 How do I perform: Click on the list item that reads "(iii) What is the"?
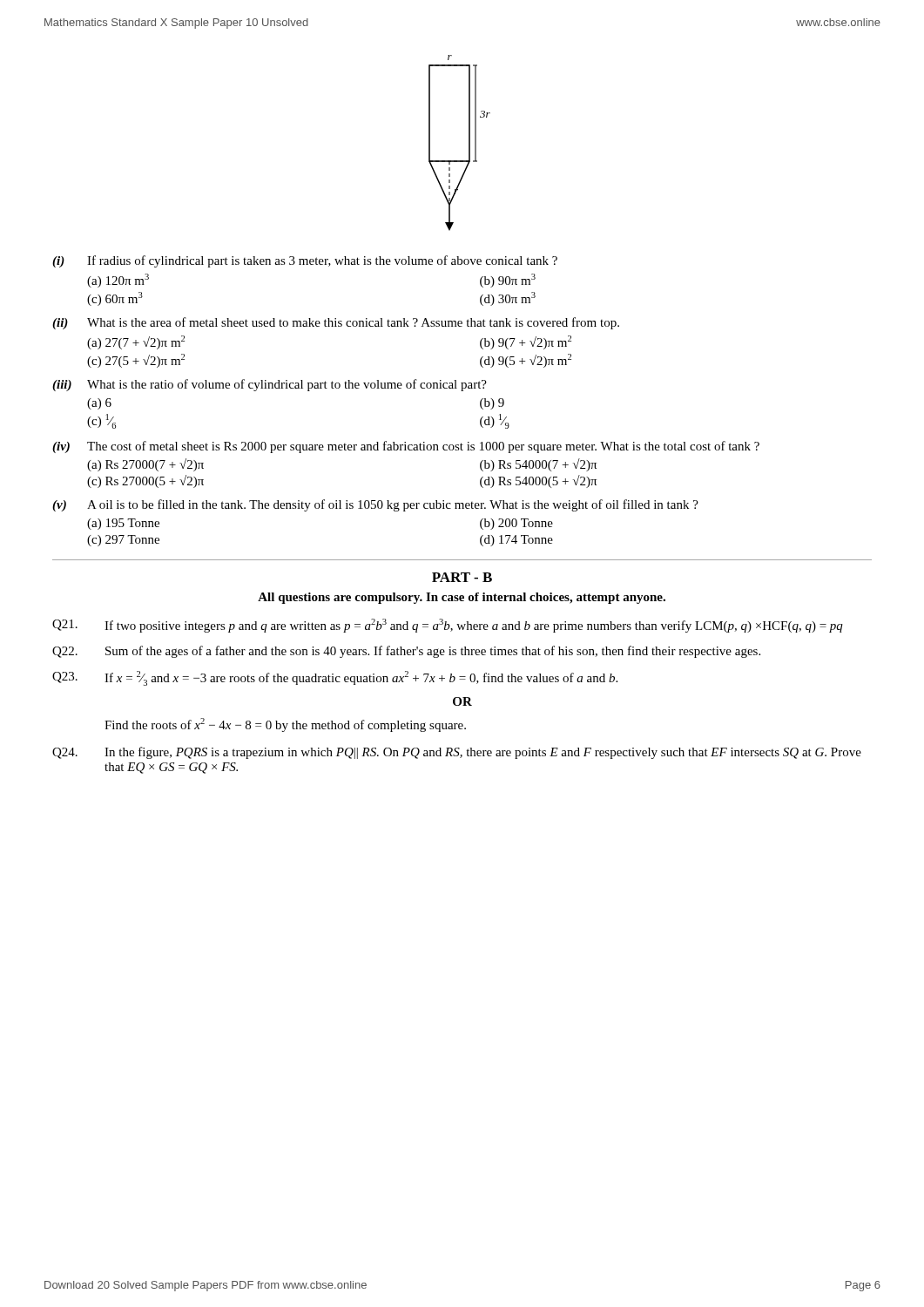(x=270, y=385)
